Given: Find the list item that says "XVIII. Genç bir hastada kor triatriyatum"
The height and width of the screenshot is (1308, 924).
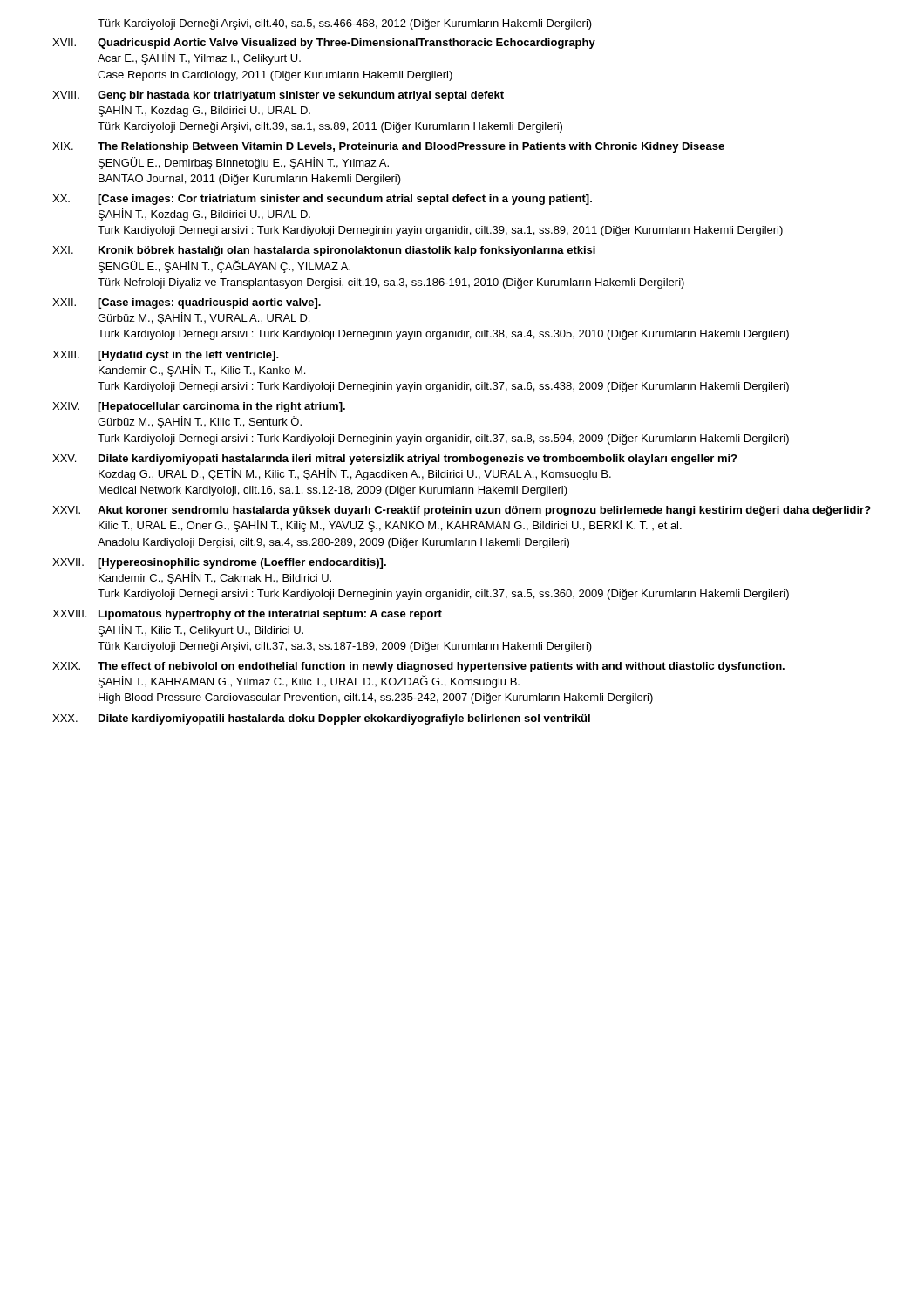Looking at the screenshot, I should click(308, 111).
